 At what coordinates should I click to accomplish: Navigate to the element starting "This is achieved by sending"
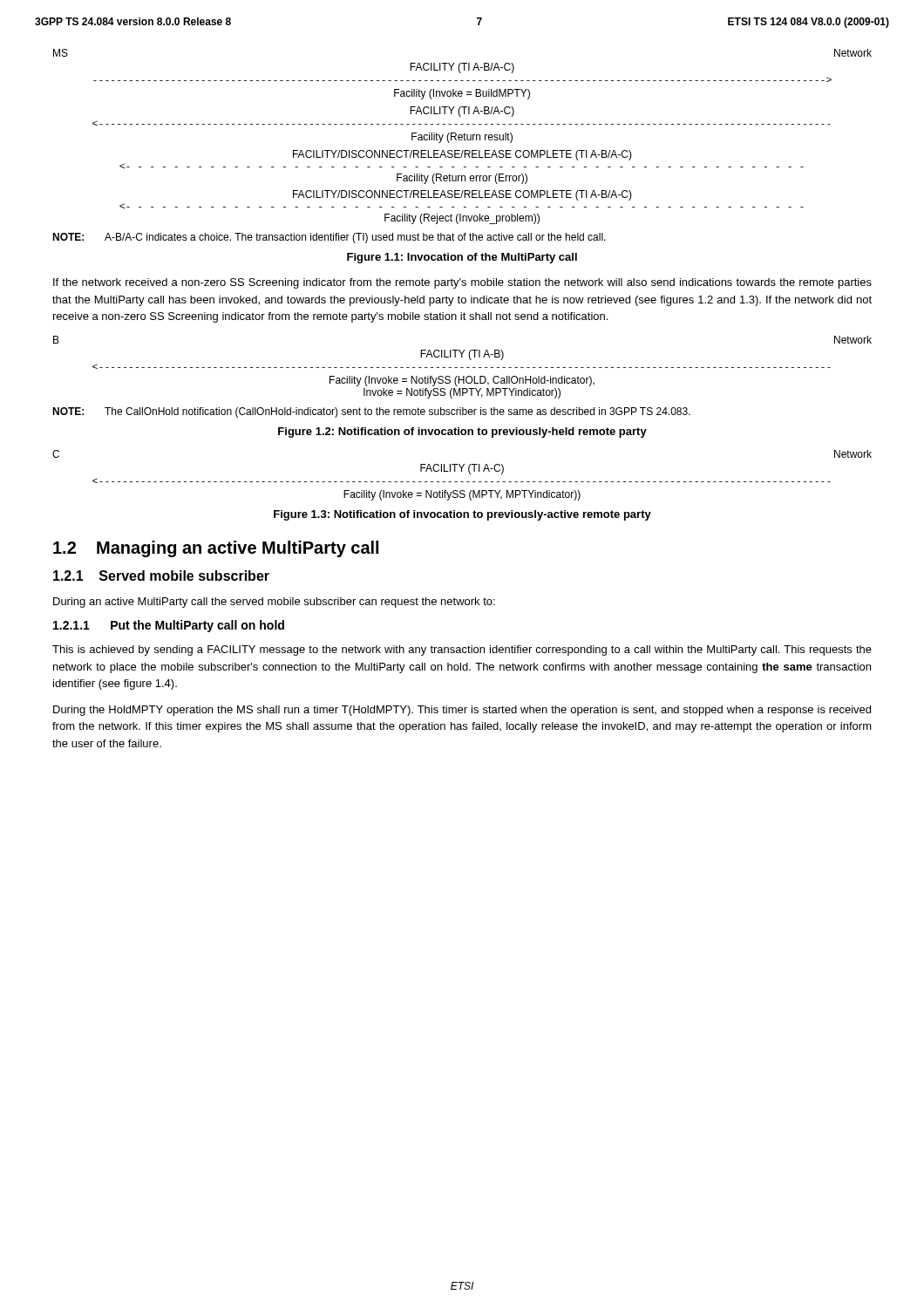point(462,667)
